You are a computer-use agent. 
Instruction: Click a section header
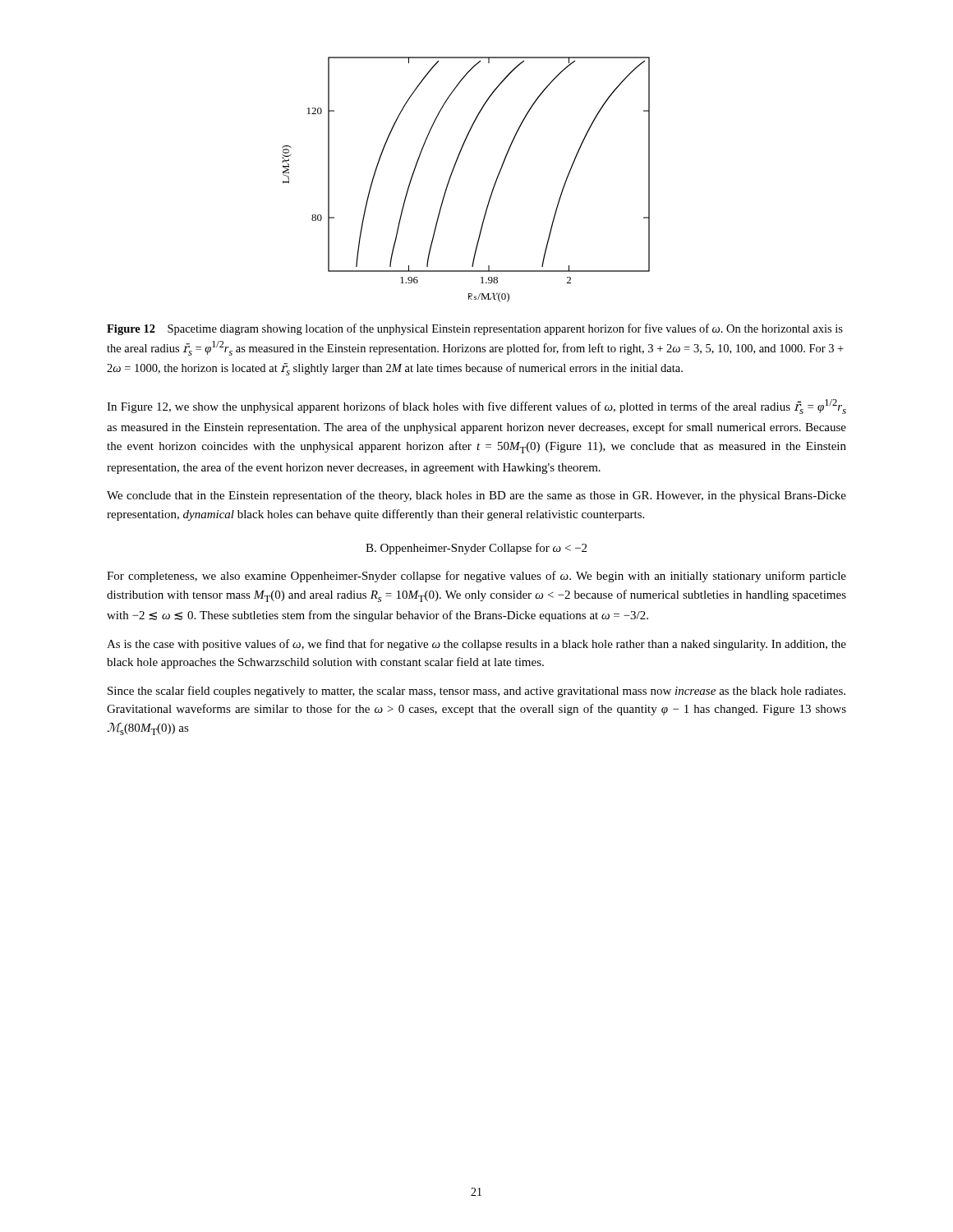tap(476, 548)
